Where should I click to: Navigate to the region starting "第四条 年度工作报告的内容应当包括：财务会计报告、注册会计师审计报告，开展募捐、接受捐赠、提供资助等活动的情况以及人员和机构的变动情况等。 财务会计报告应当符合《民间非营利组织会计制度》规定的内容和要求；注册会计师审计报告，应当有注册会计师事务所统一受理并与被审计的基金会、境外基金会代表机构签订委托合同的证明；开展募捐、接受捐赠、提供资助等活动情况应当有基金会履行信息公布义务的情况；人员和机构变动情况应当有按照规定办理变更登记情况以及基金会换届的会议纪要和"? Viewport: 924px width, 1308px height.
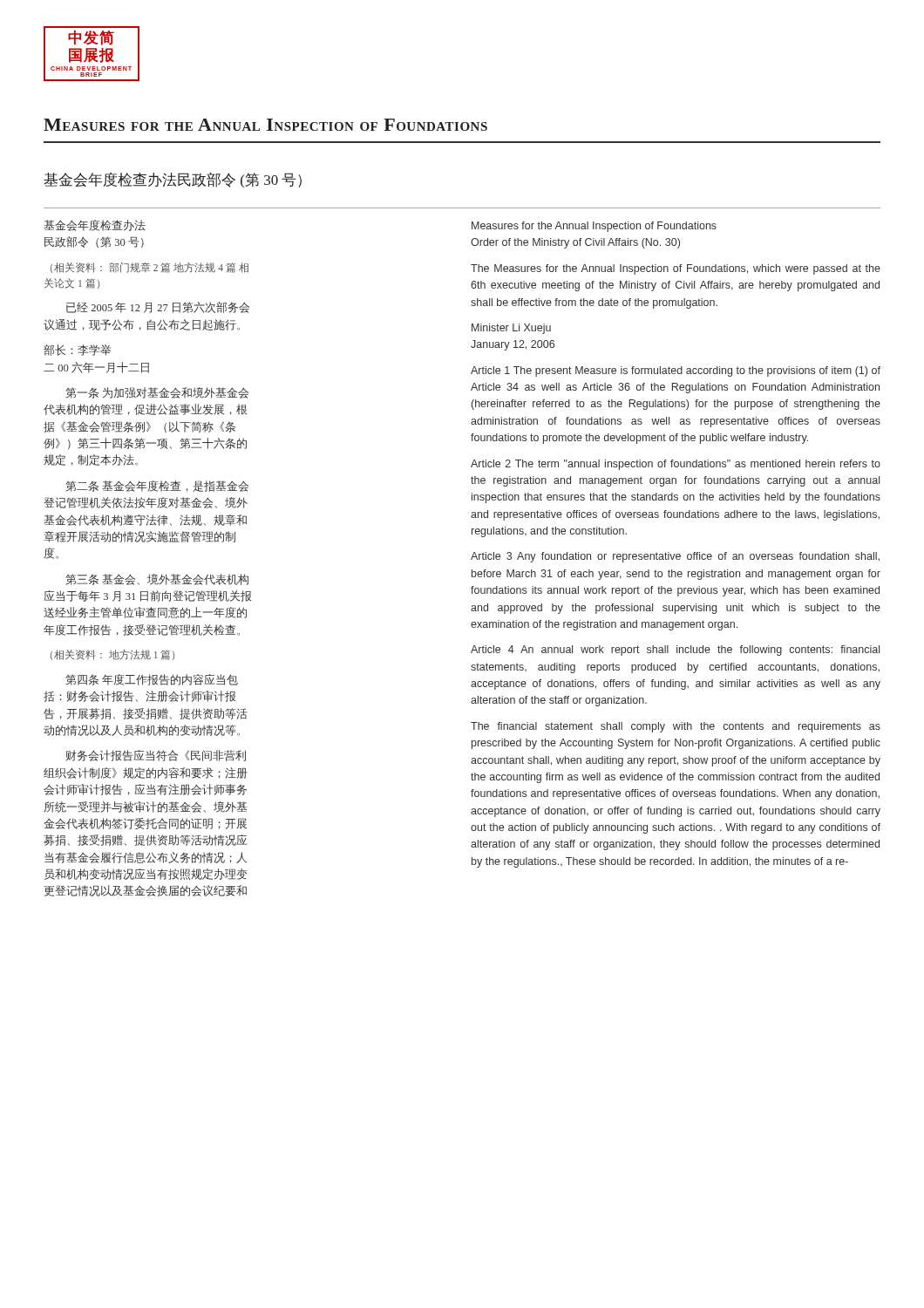tap(150, 786)
